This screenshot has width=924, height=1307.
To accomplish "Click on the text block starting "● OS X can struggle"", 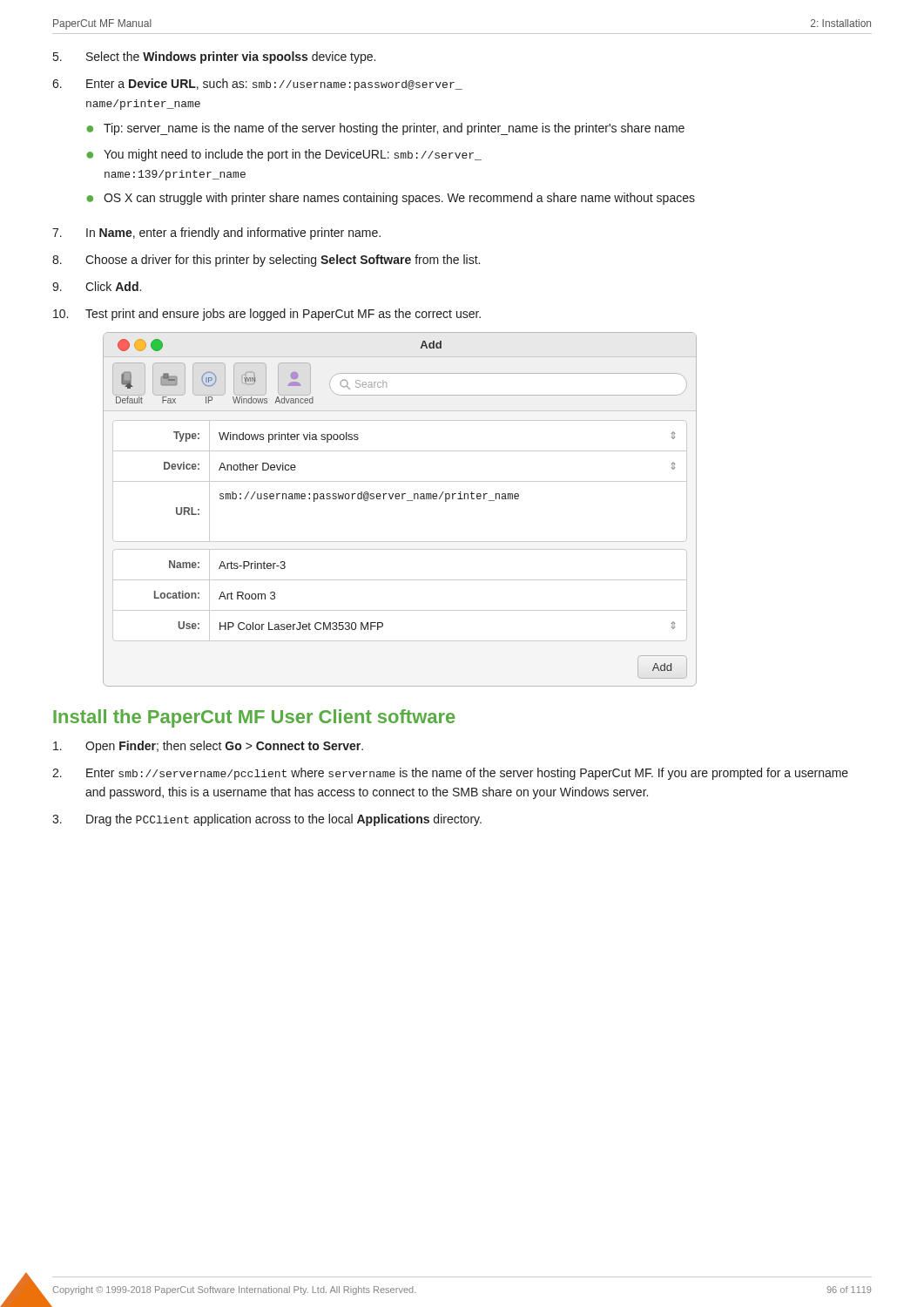I will tap(390, 199).
